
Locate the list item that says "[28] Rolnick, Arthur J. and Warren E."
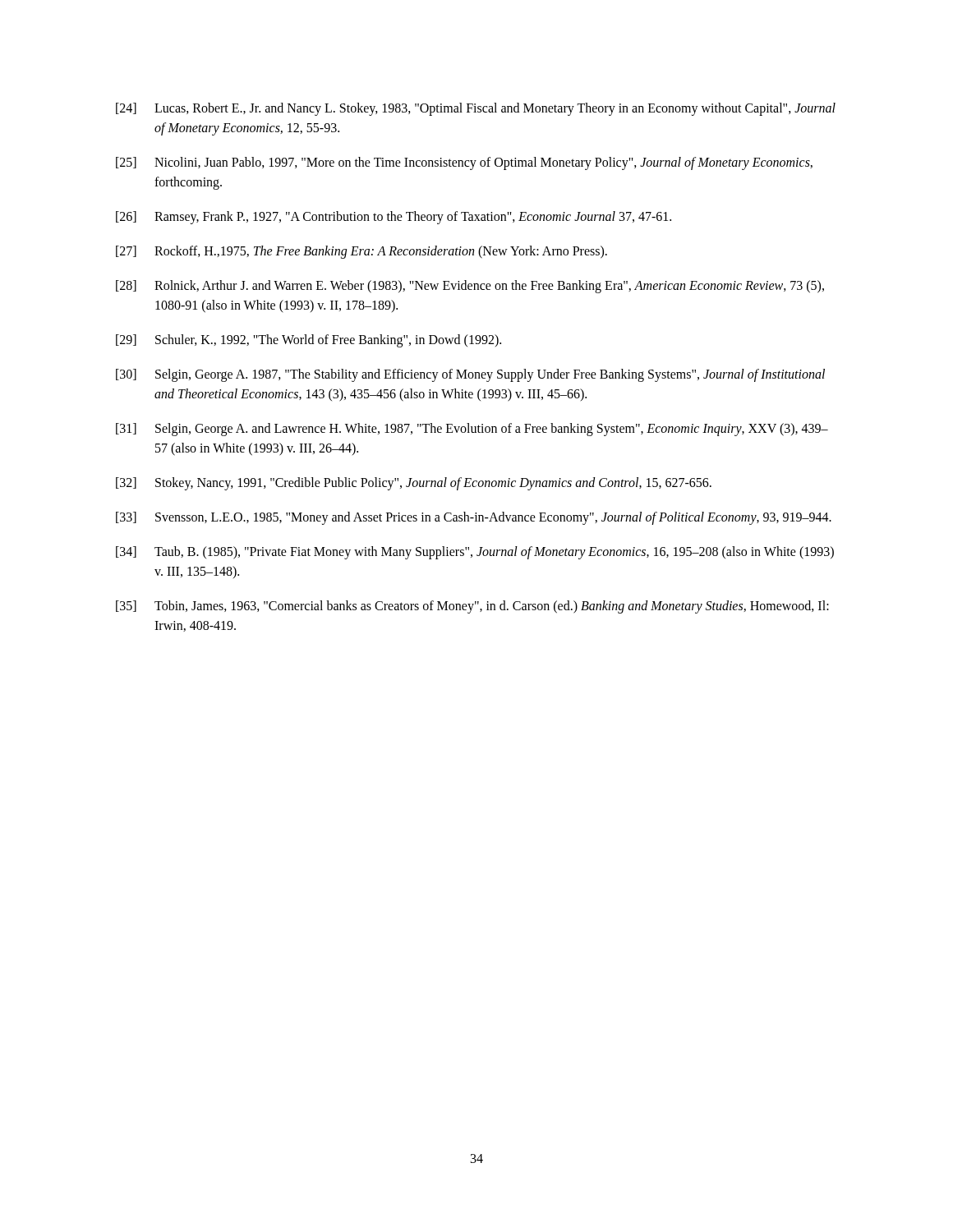tap(476, 296)
